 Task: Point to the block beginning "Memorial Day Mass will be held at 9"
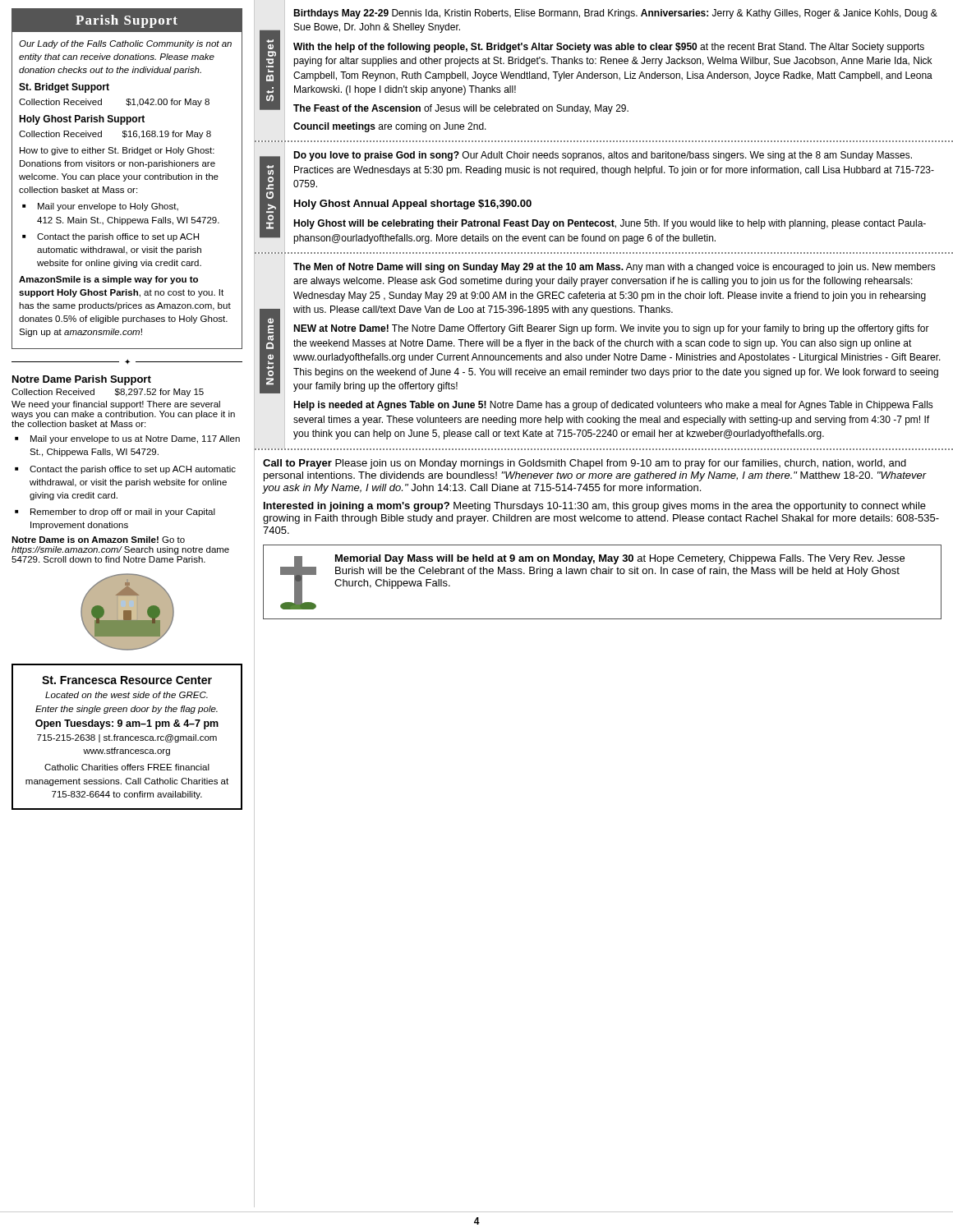pyautogui.click(x=620, y=570)
